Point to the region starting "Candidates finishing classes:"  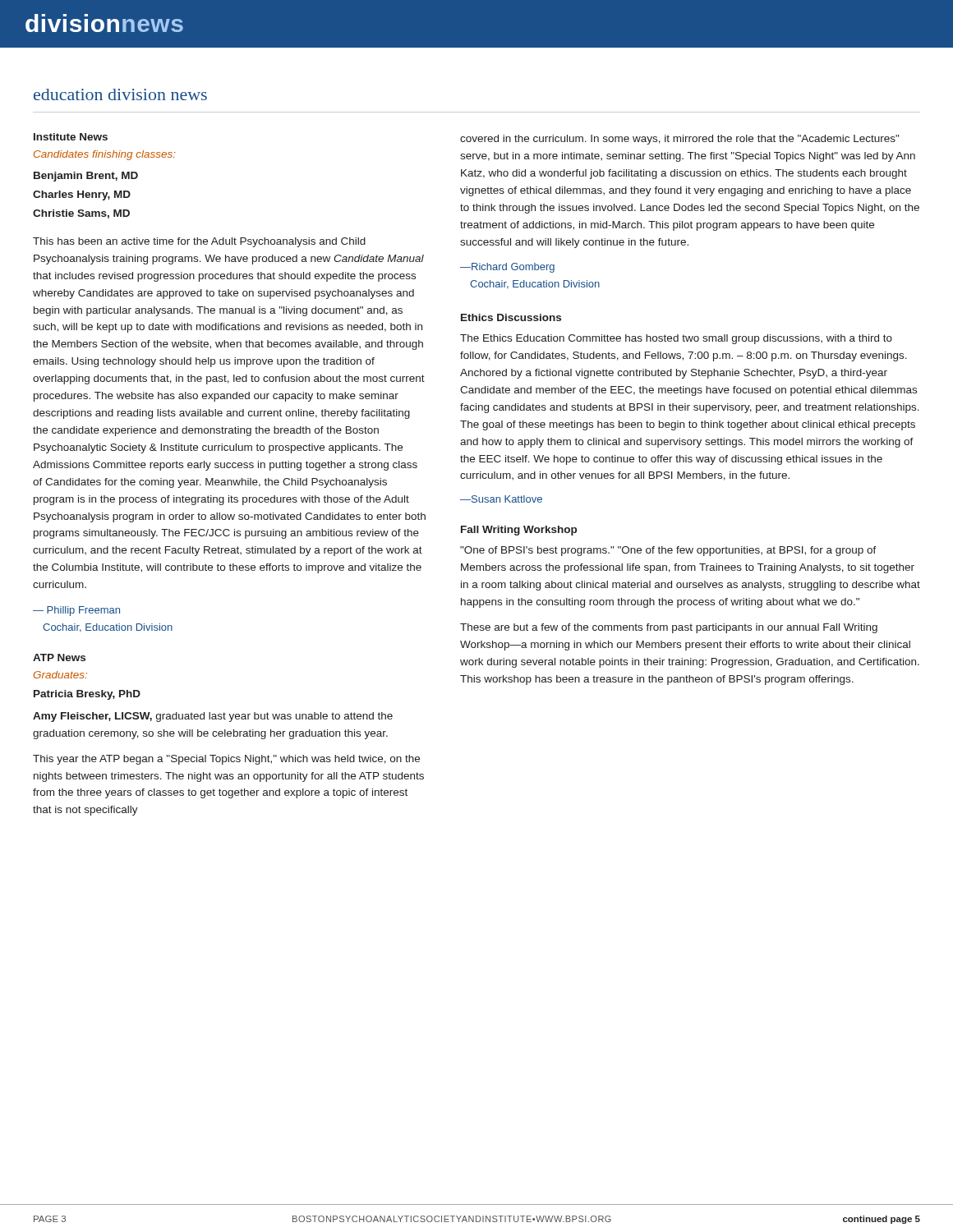(x=104, y=154)
